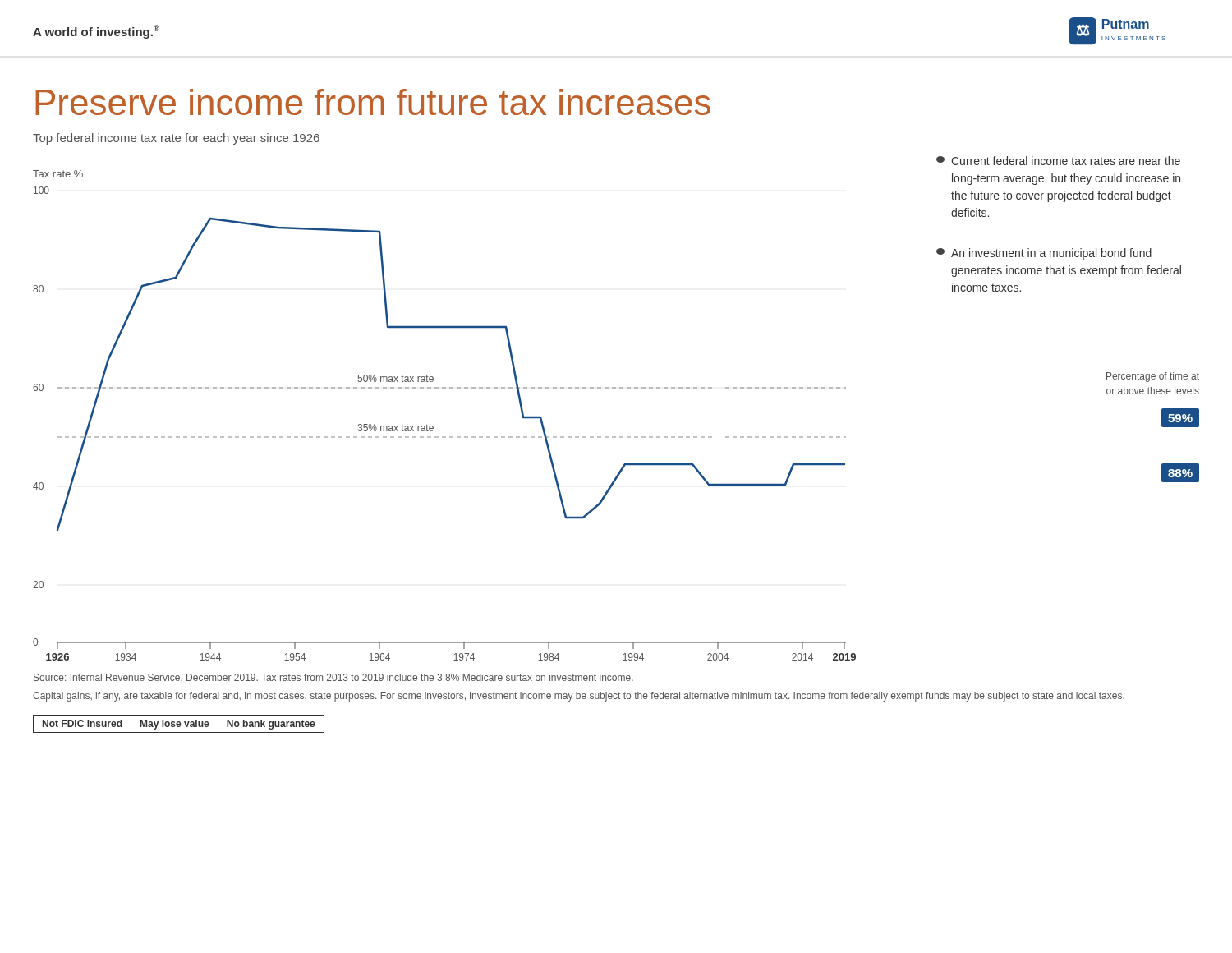Where is the passage that starts "Source: Internal Revenue Service, December 2019."?
The image size is (1232, 953).
click(x=333, y=678)
